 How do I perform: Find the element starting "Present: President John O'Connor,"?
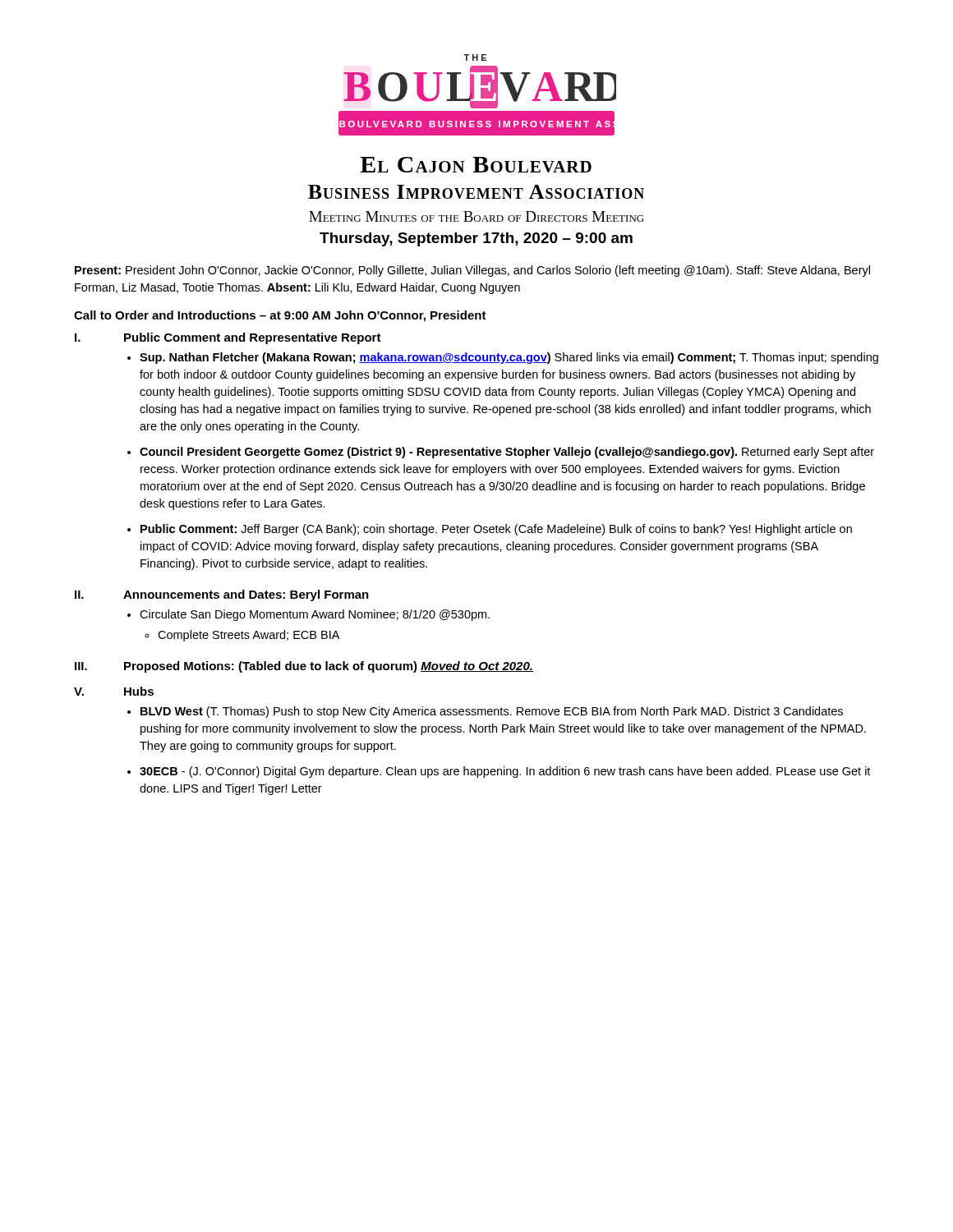pos(472,279)
